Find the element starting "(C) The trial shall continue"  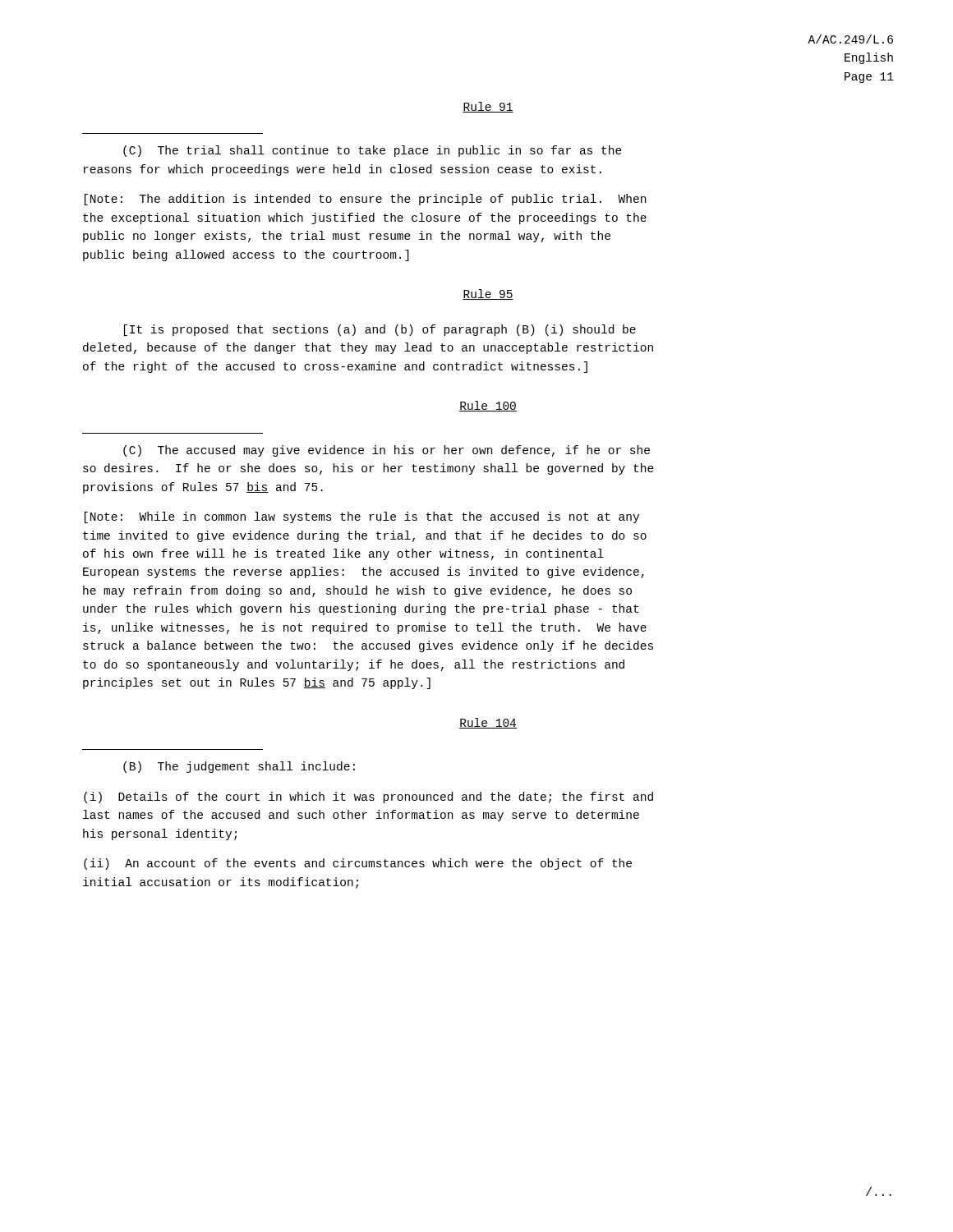click(352, 161)
